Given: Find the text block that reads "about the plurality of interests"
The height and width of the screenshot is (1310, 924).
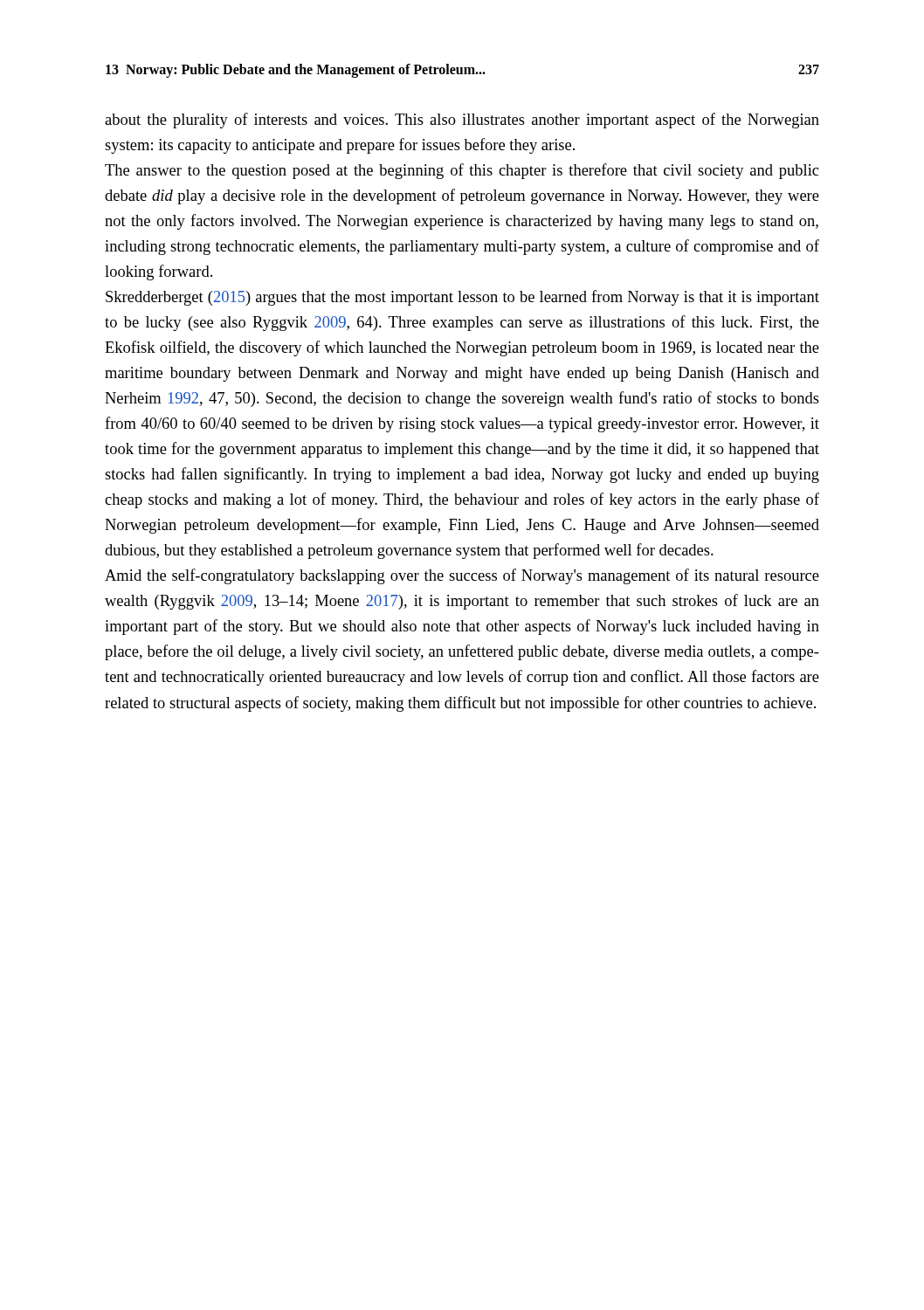Looking at the screenshot, I should pyautogui.click(x=462, y=133).
